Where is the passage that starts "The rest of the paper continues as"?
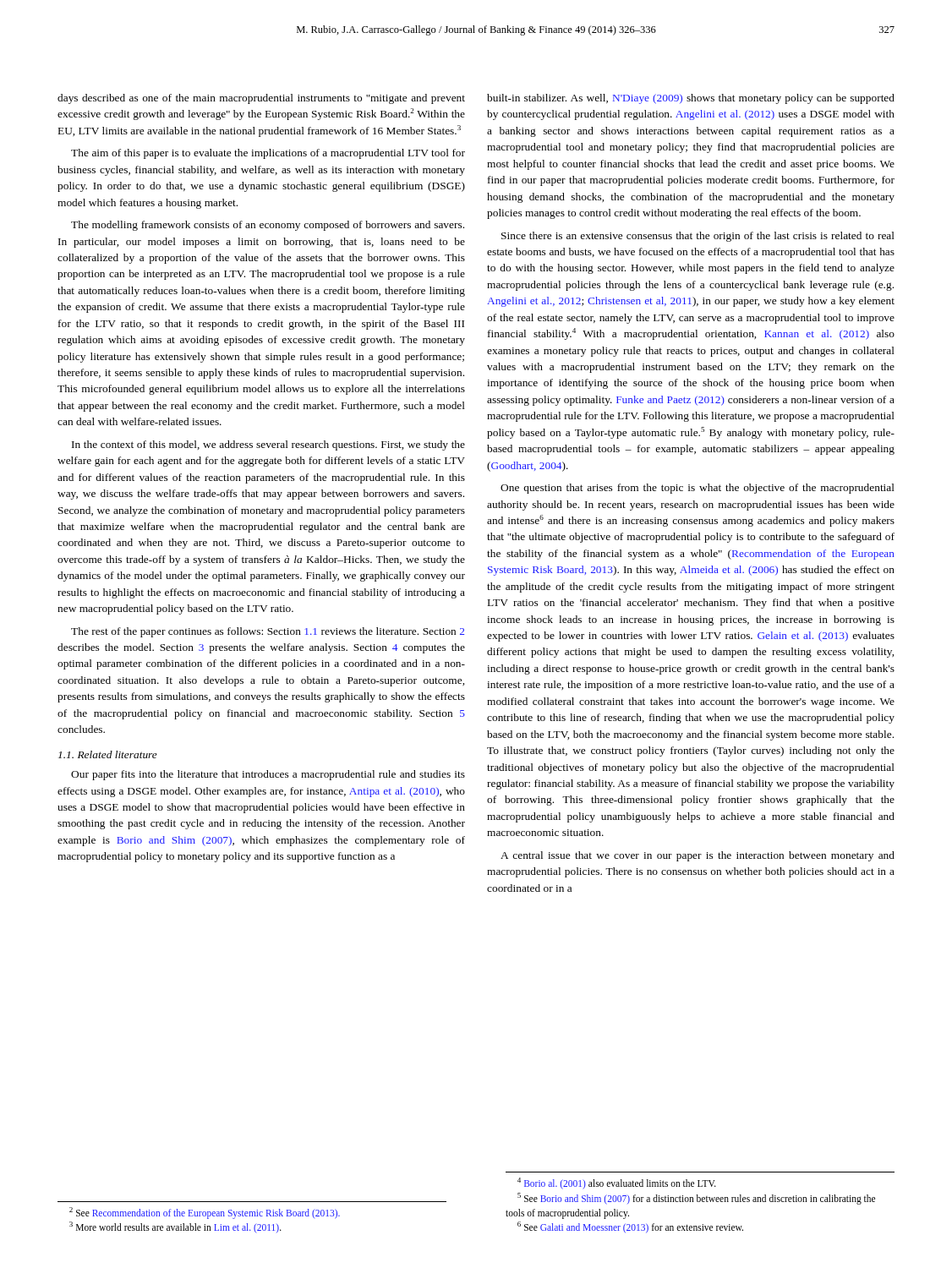Image resolution: width=952 pixels, height=1268 pixels. tap(261, 680)
